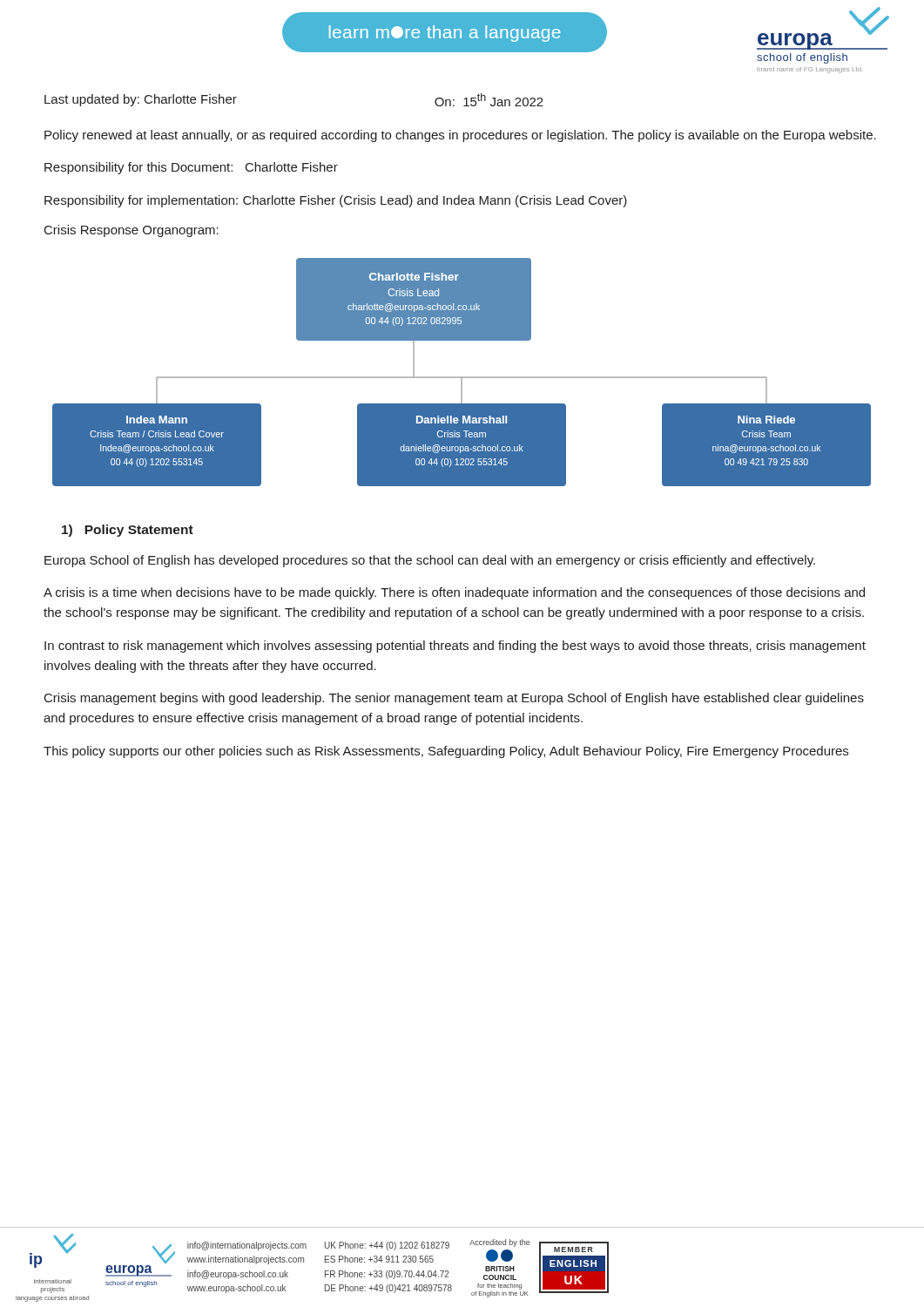Locate the block of text that opens with "Responsibility for implementation: Charlotte"
This screenshot has height=1307, width=924.
pyautogui.click(x=335, y=200)
